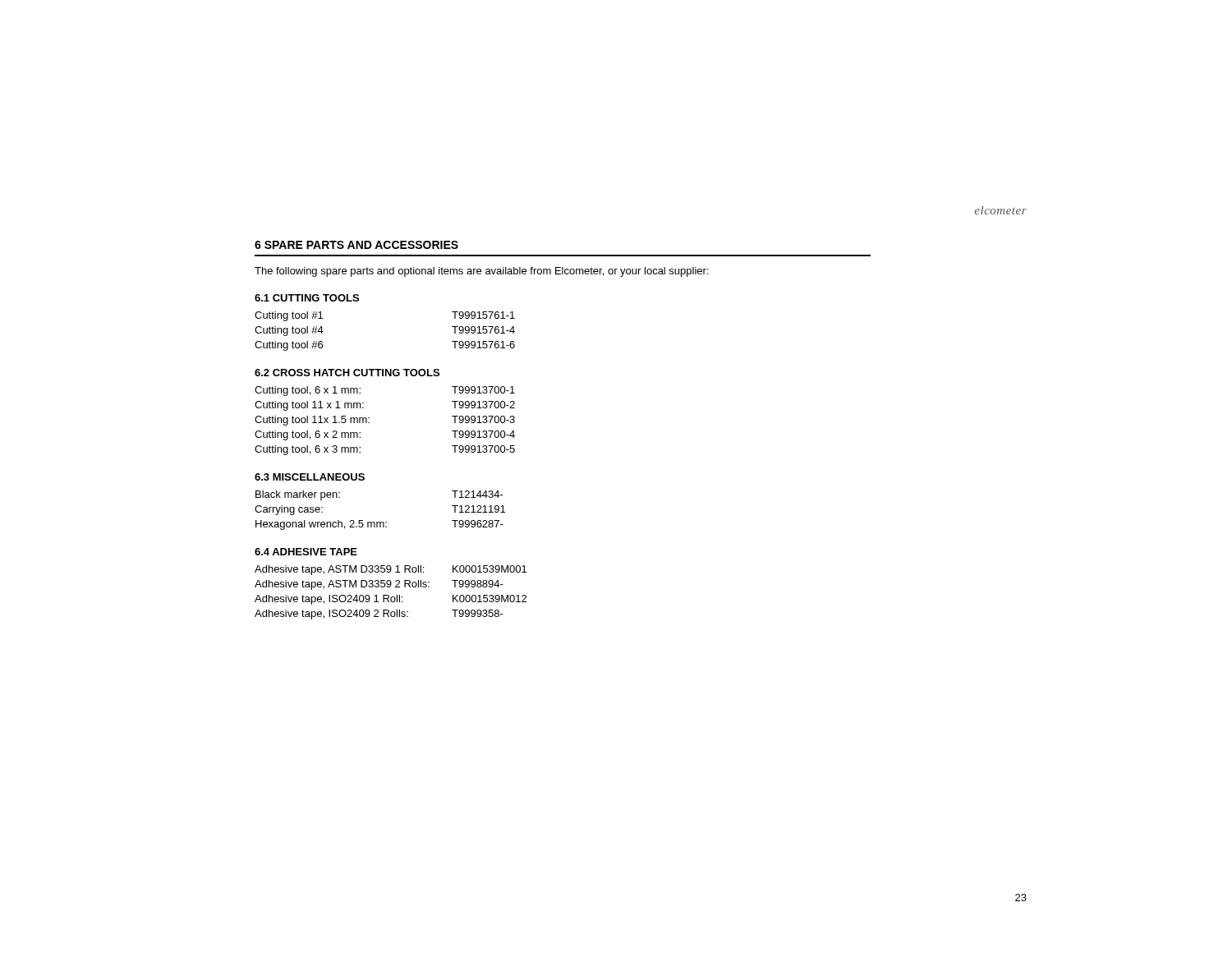Point to "6.3 MISCELLANEOUS"
The width and height of the screenshot is (1232, 953).
click(x=310, y=477)
